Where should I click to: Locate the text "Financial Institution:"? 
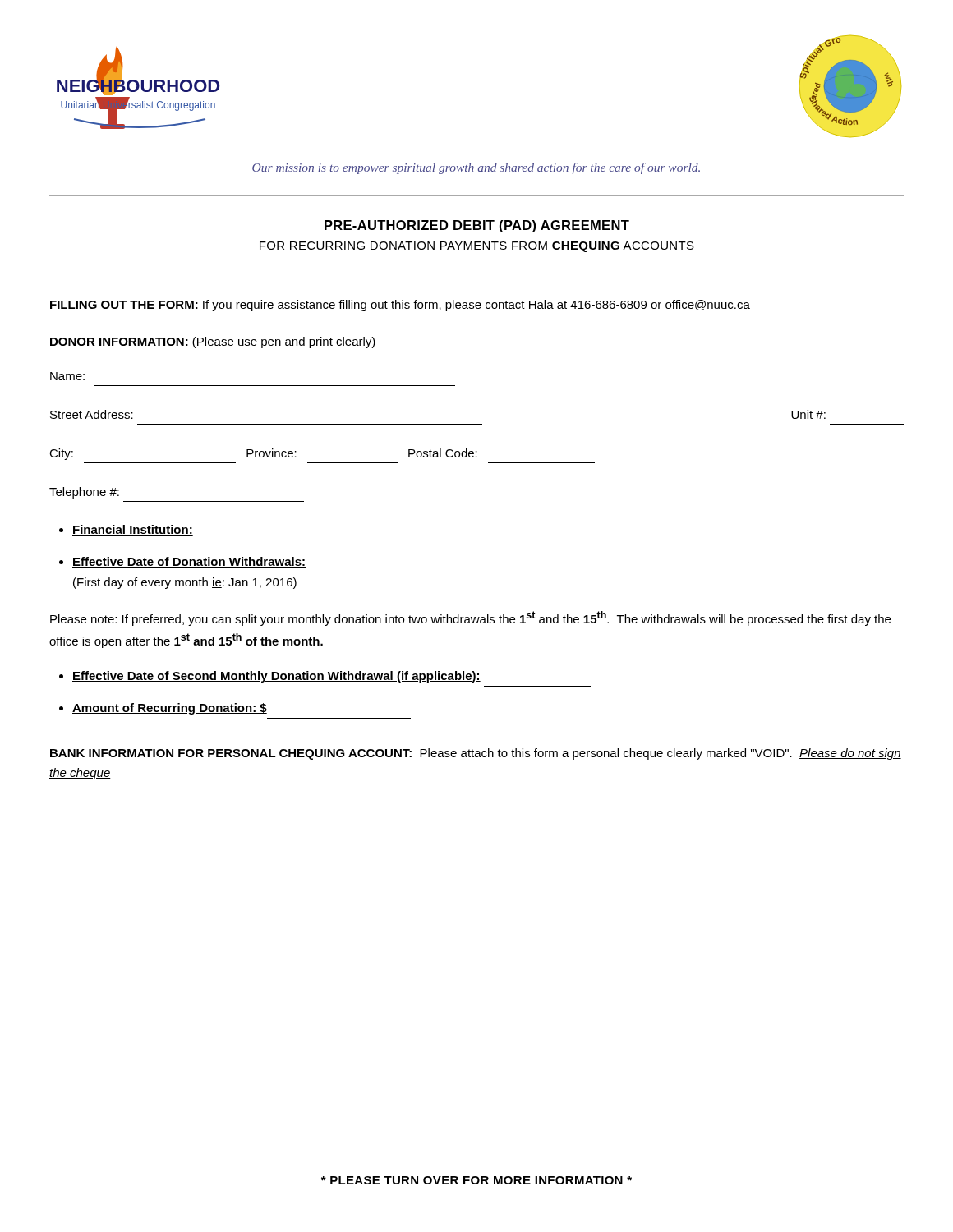click(x=309, y=530)
